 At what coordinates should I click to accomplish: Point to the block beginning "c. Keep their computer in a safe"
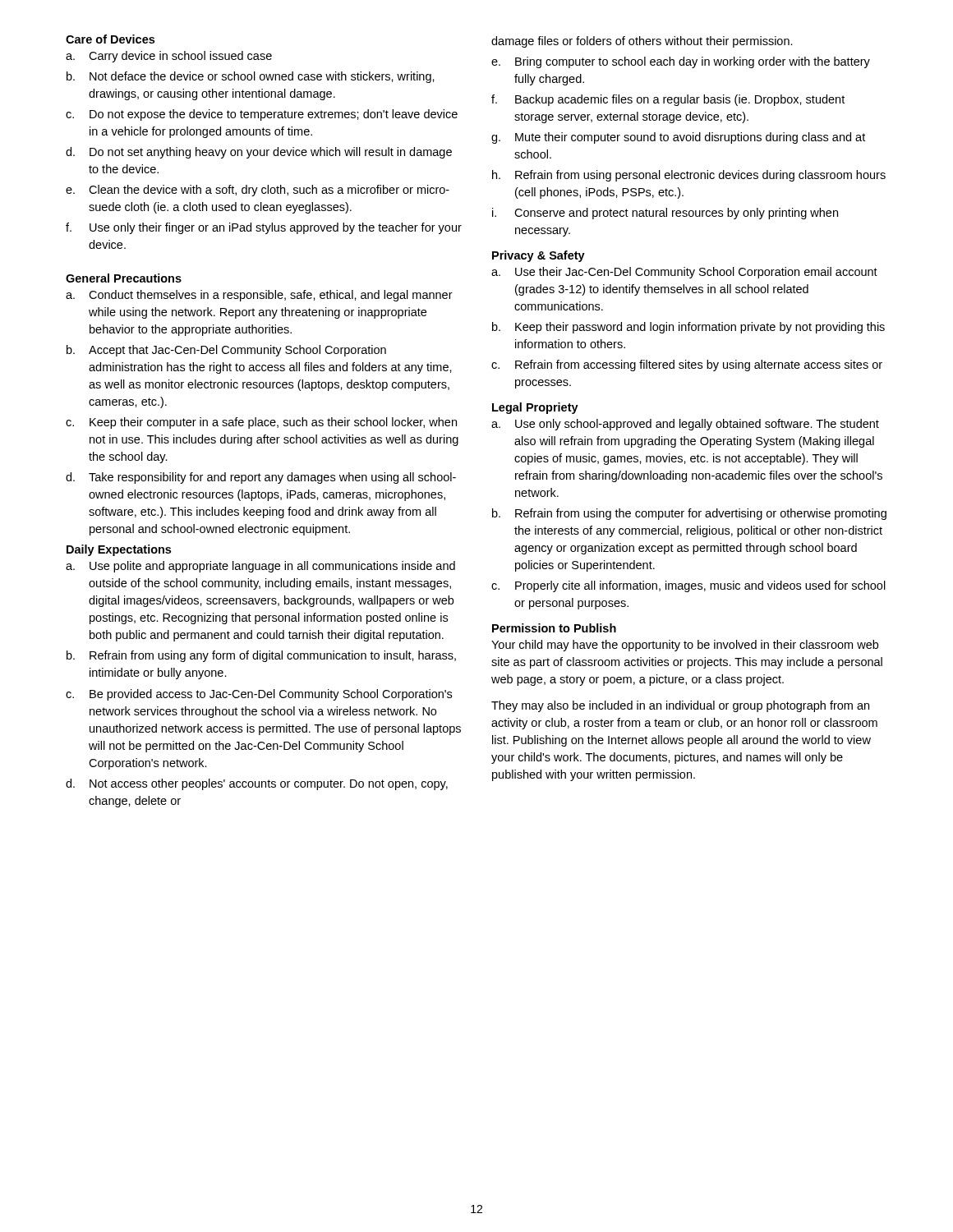[x=264, y=440]
